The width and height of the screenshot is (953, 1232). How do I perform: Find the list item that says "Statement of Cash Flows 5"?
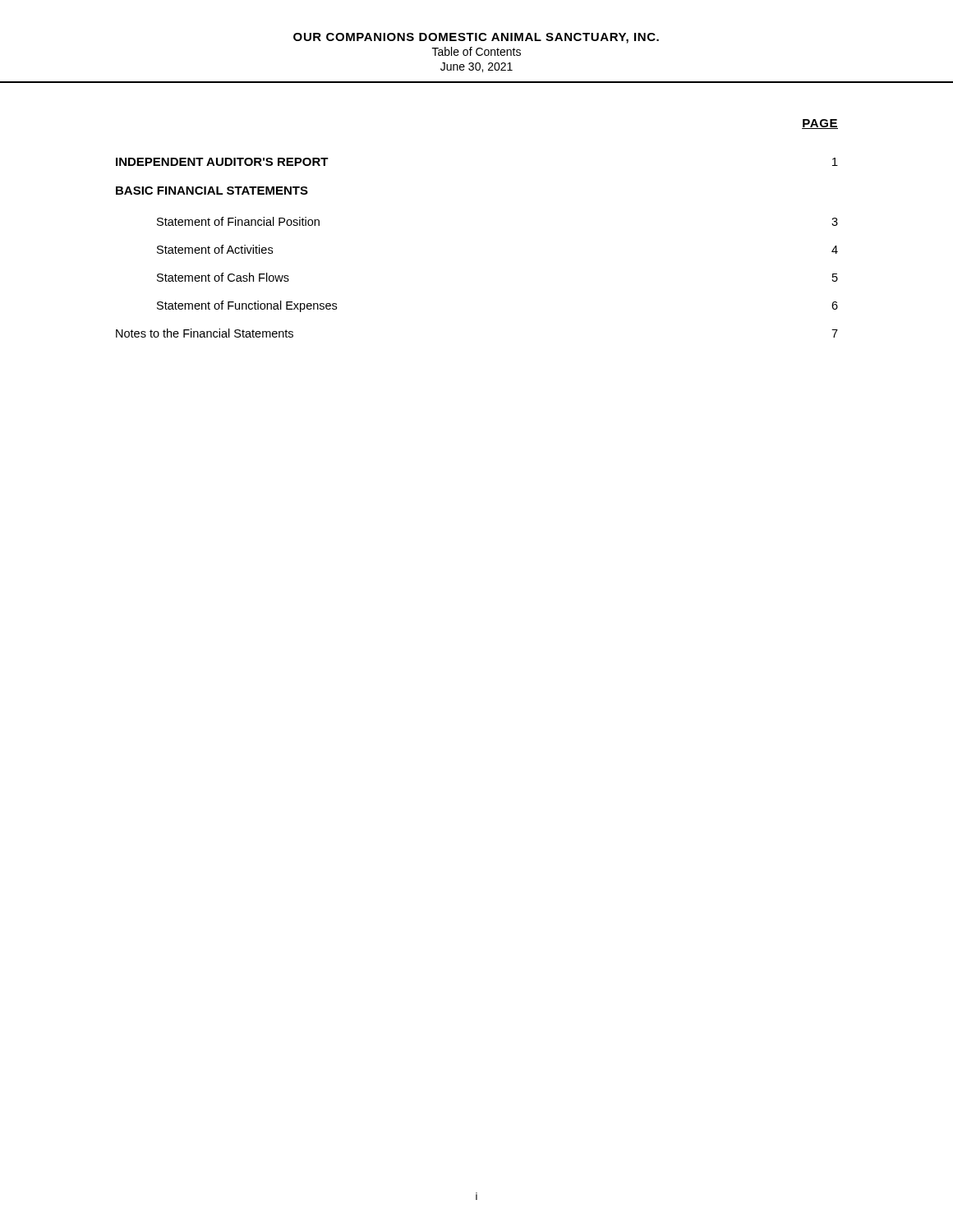pyautogui.click(x=219, y=277)
